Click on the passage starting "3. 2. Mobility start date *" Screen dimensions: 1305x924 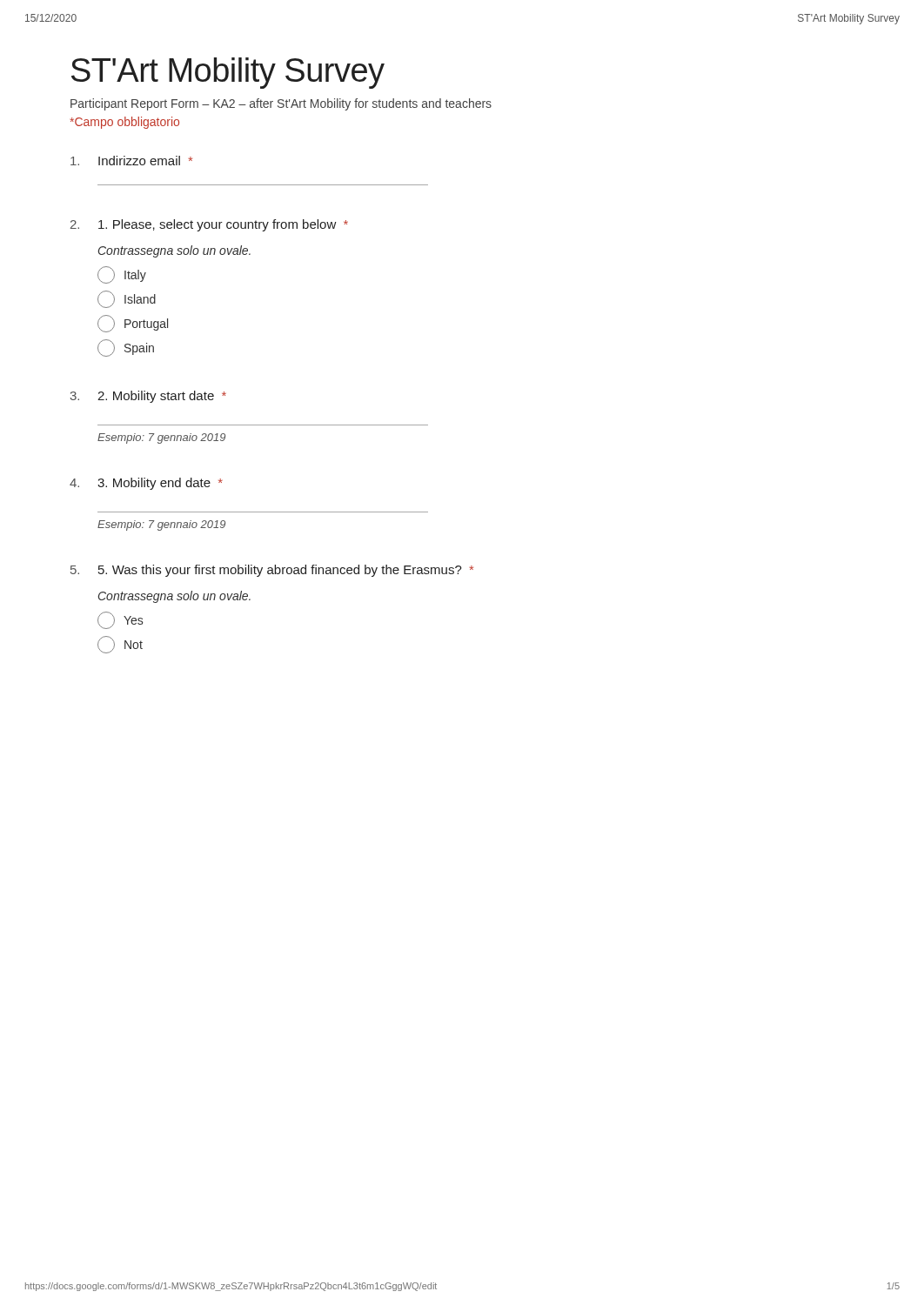coord(426,416)
